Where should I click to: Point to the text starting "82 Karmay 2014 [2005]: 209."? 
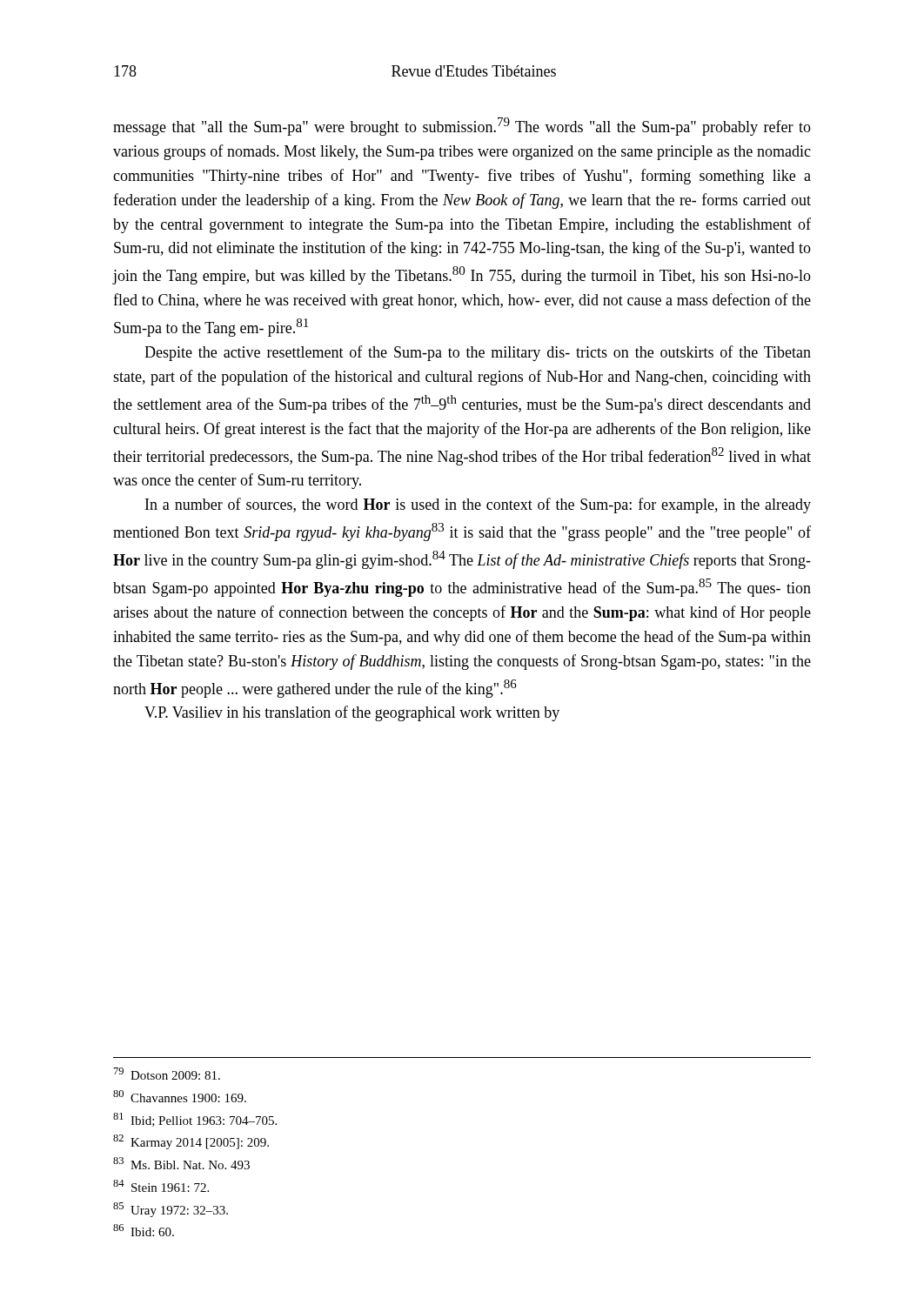(x=191, y=1142)
